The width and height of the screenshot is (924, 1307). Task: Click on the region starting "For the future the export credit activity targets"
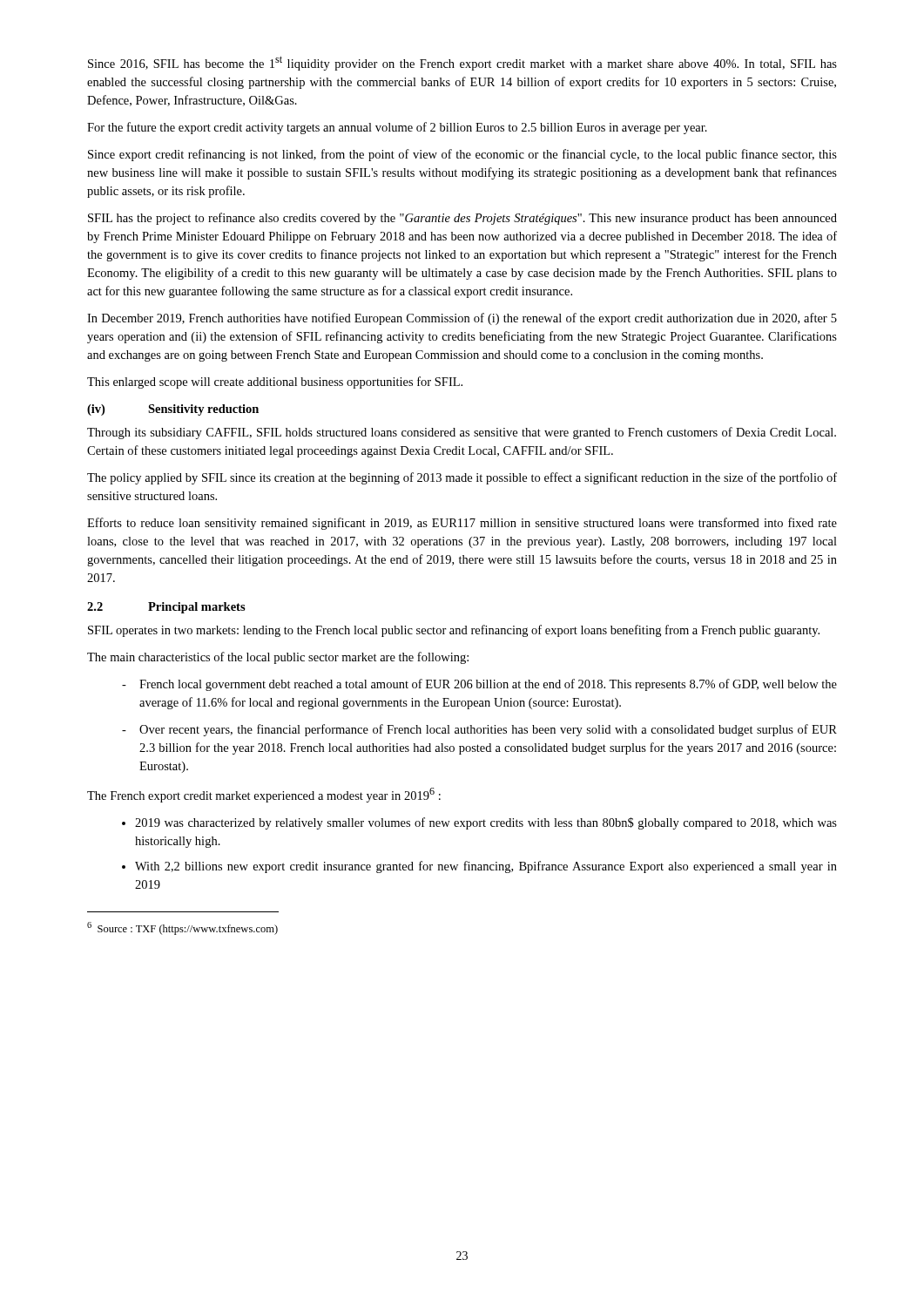click(x=462, y=128)
